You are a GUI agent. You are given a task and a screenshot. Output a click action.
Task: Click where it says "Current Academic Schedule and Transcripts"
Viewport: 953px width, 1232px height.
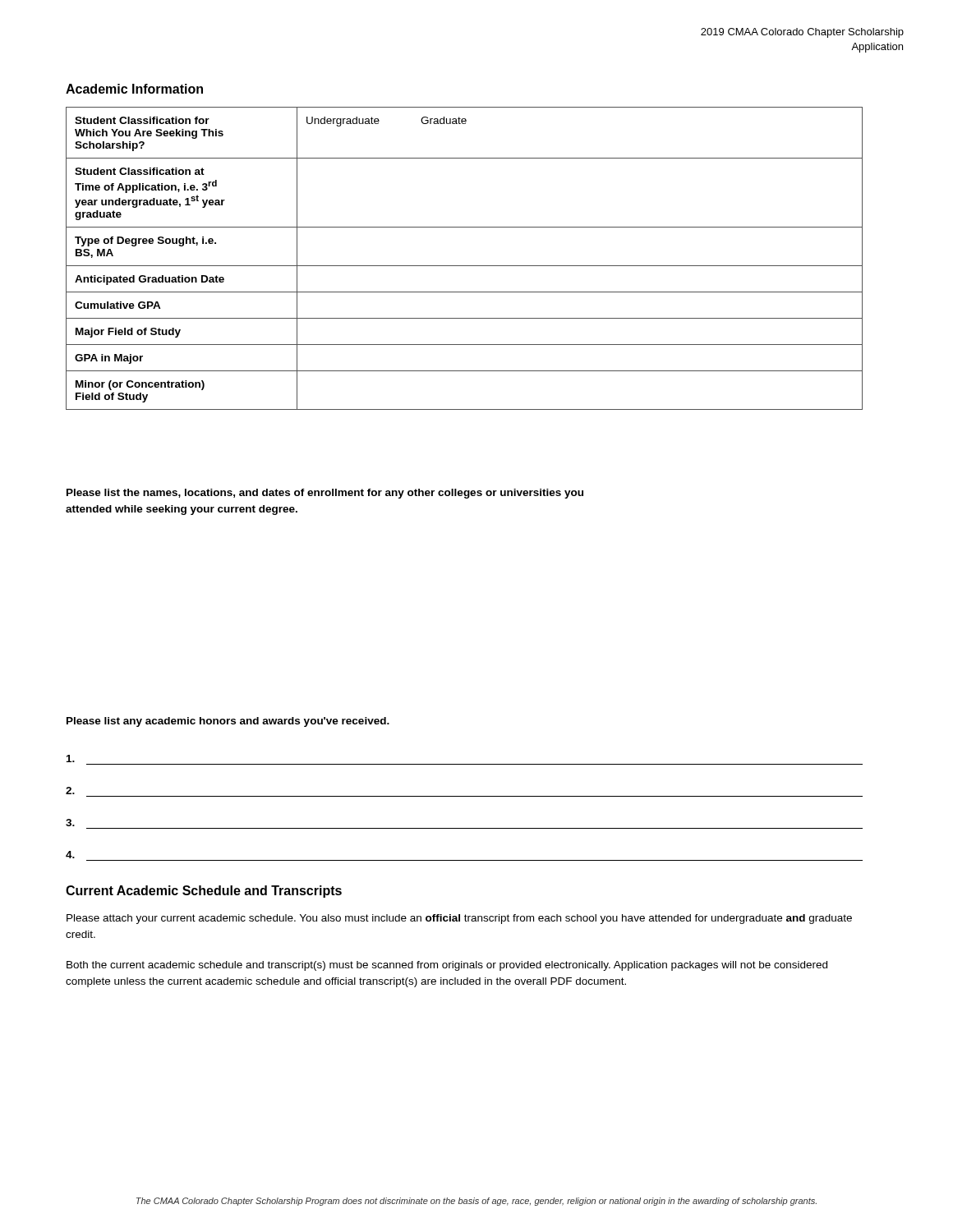coord(204,891)
